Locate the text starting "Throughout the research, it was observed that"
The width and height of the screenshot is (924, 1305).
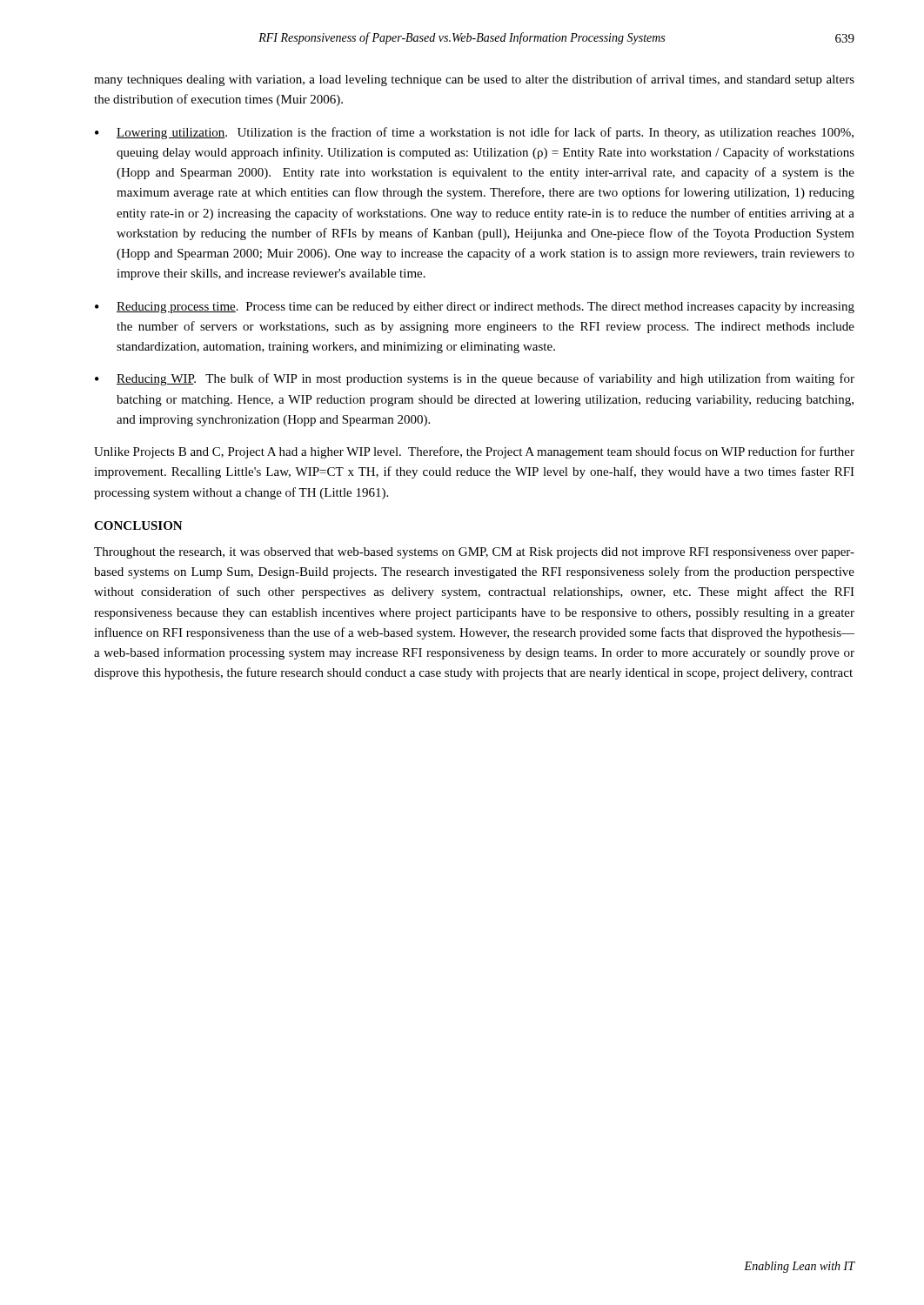point(474,612)
